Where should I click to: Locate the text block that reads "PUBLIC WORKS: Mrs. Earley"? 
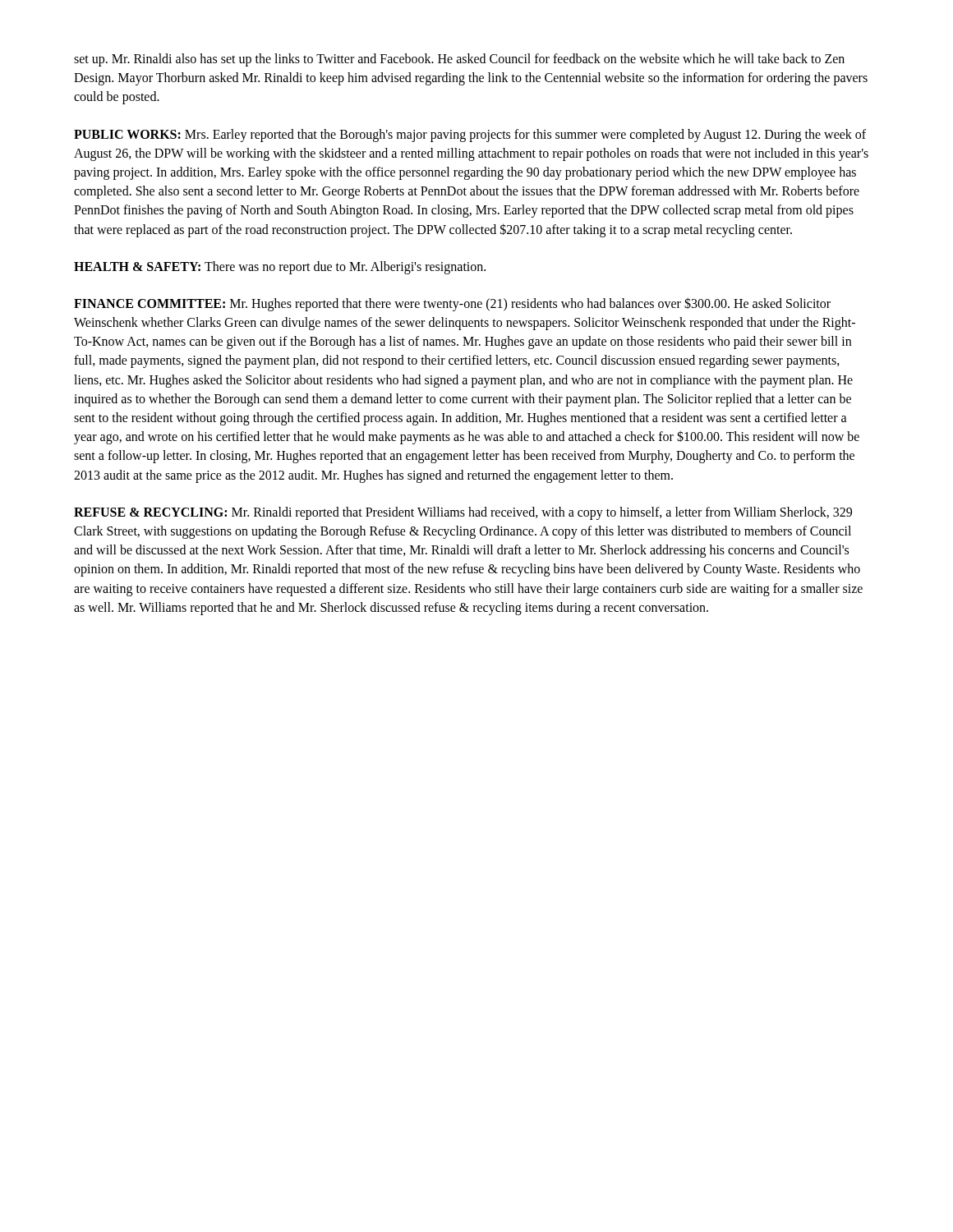click(471, 182)
